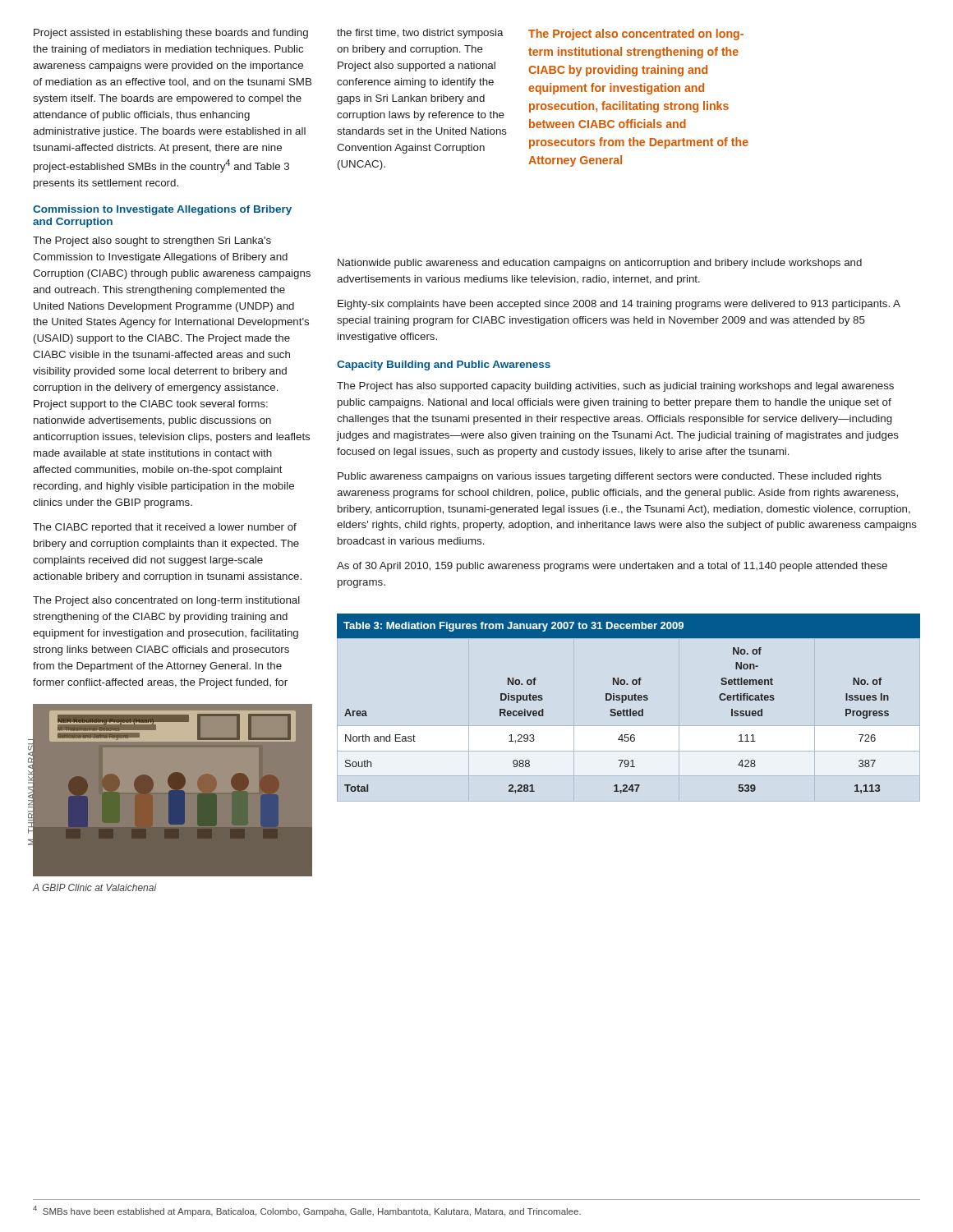Click the passage that begins "Eighty-six complaints have been accepted since"
953x1232 pixels.
coord(628,320)
